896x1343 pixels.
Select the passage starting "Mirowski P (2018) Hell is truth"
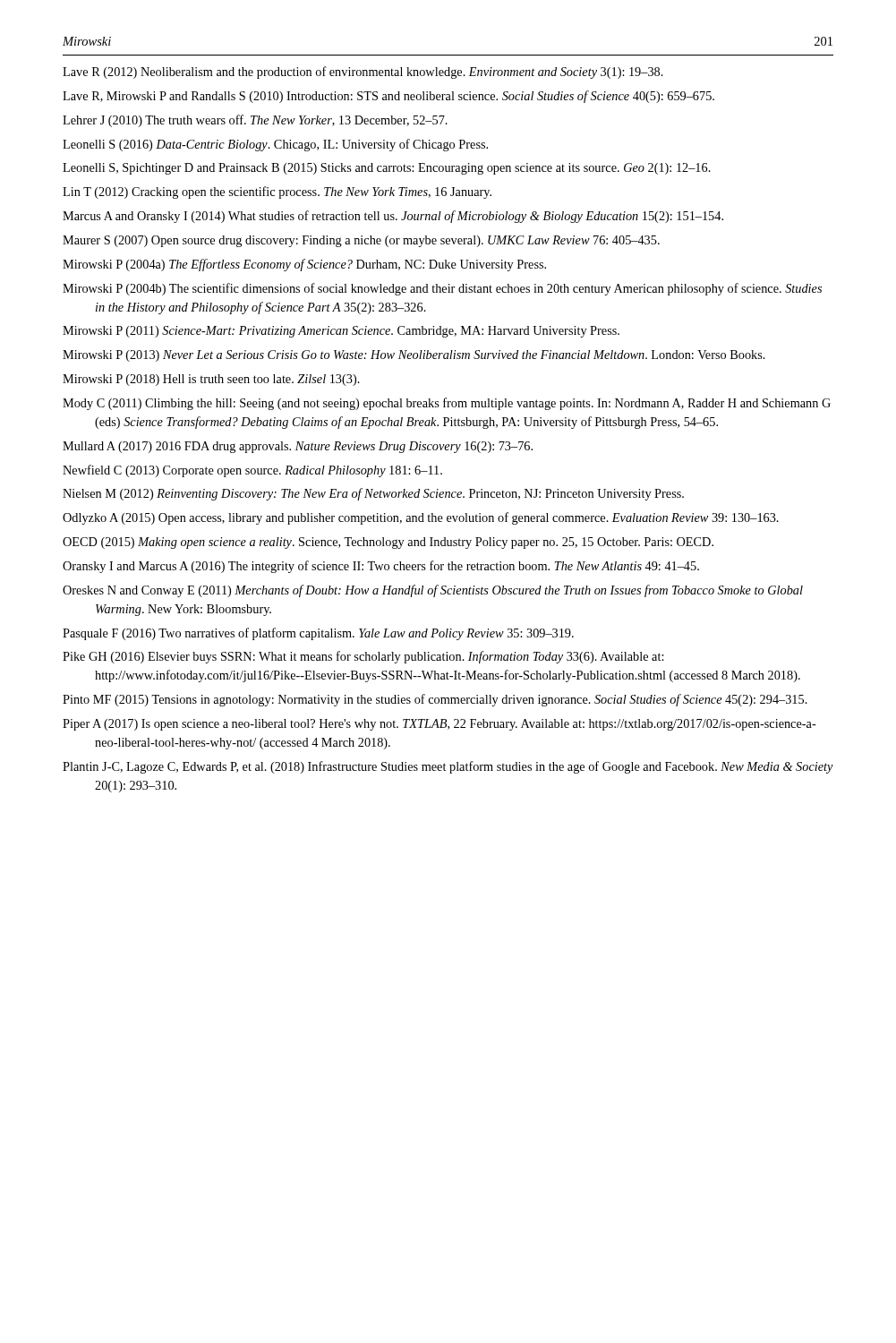(211, 379)
